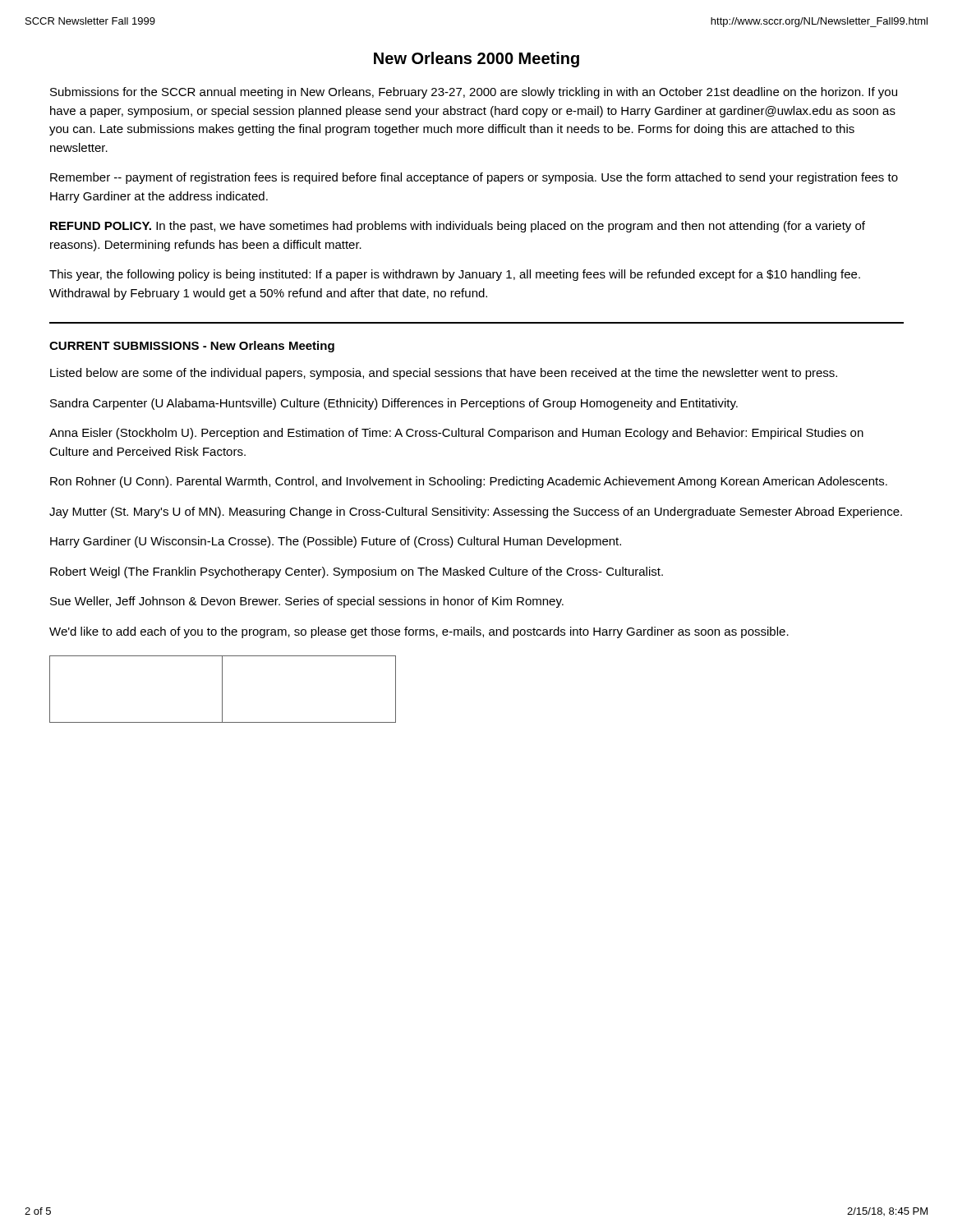Viewport: 953px width, 1232px height.
Task: Find the text block that reads "Ron Rohner (U Conn)."
Action: 469,481
